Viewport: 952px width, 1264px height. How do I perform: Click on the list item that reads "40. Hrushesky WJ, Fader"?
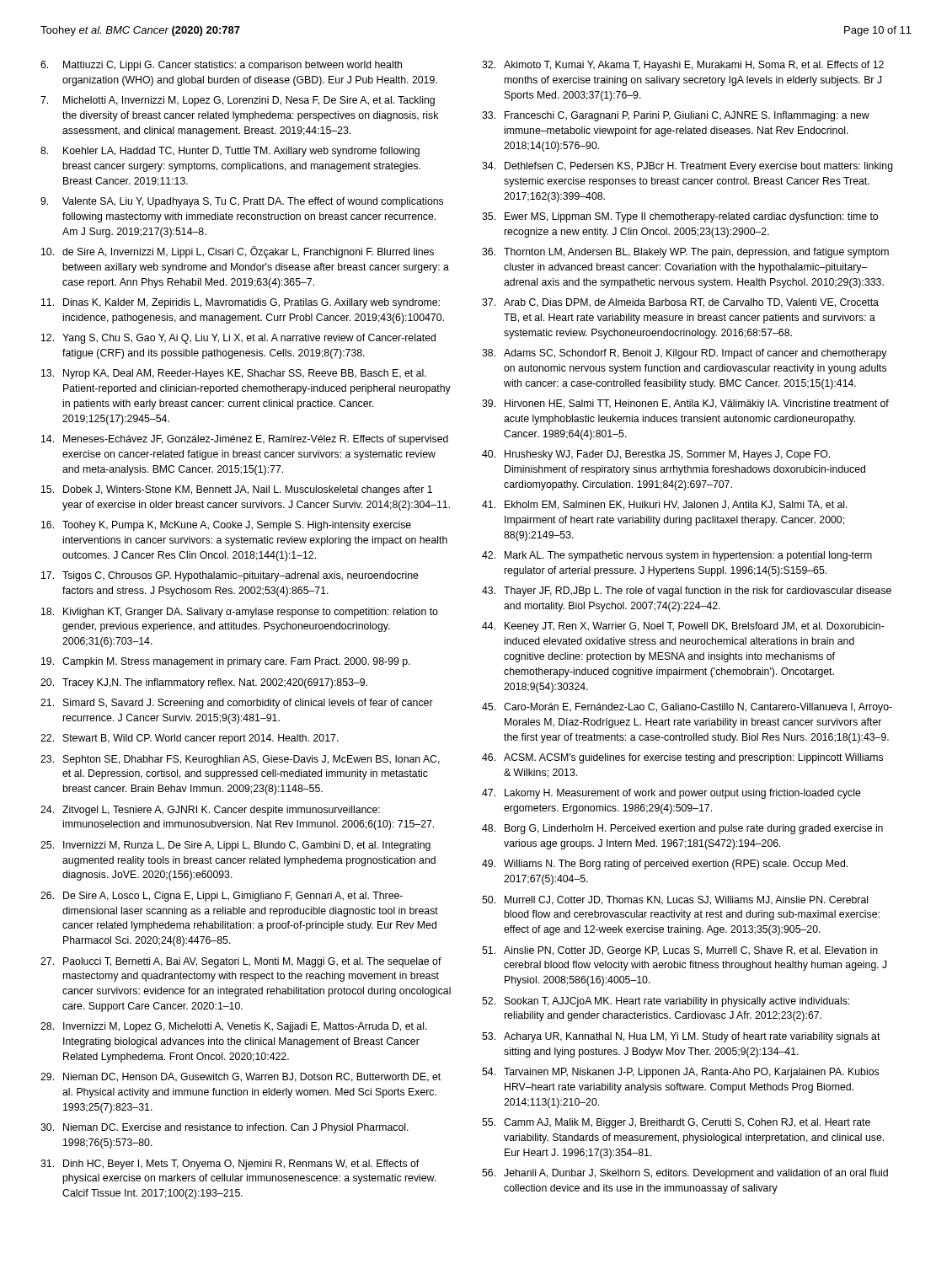click(x=687, y=470)
